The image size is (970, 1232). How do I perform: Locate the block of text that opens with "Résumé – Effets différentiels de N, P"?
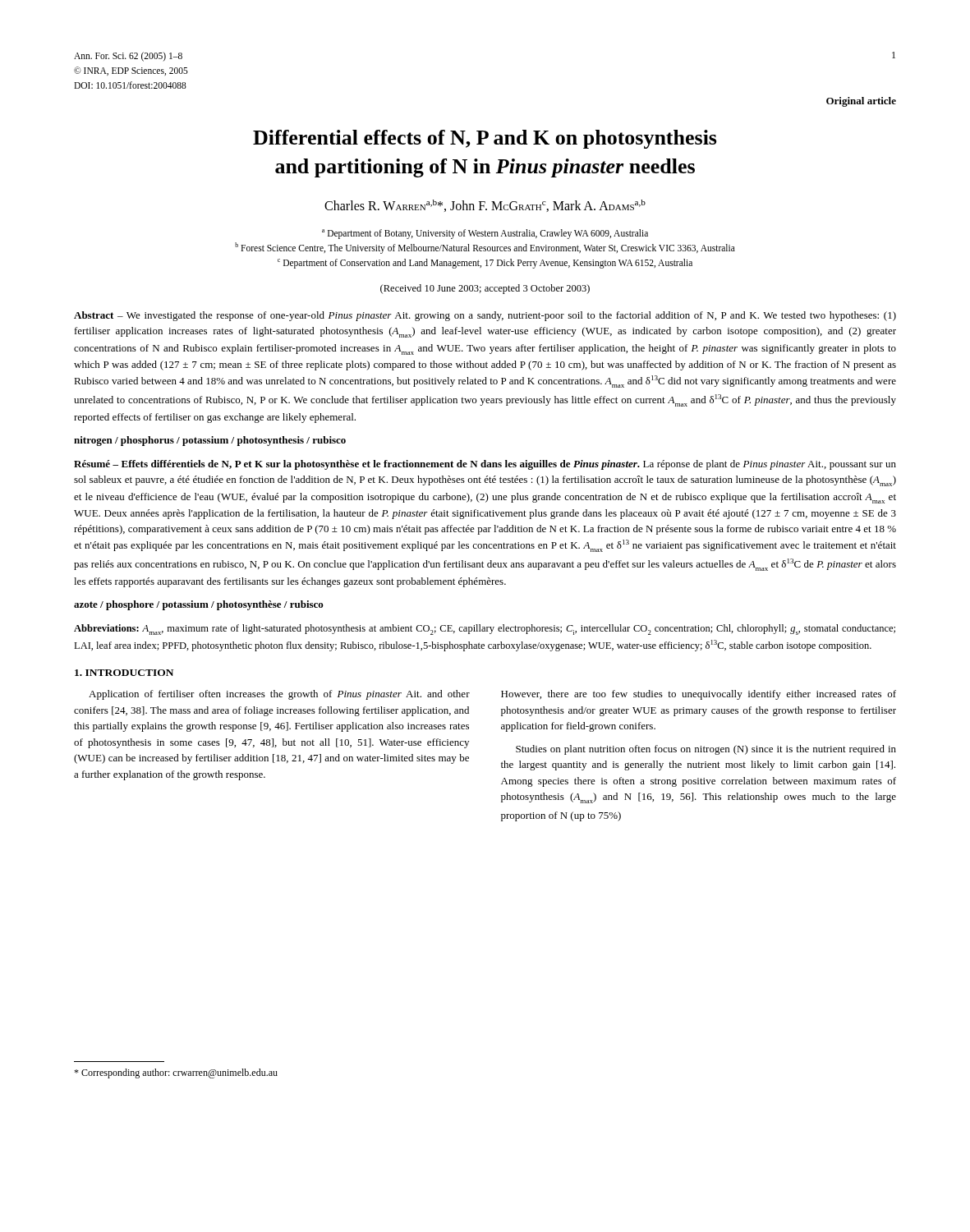pyautogui.click(x=485, y=522)
